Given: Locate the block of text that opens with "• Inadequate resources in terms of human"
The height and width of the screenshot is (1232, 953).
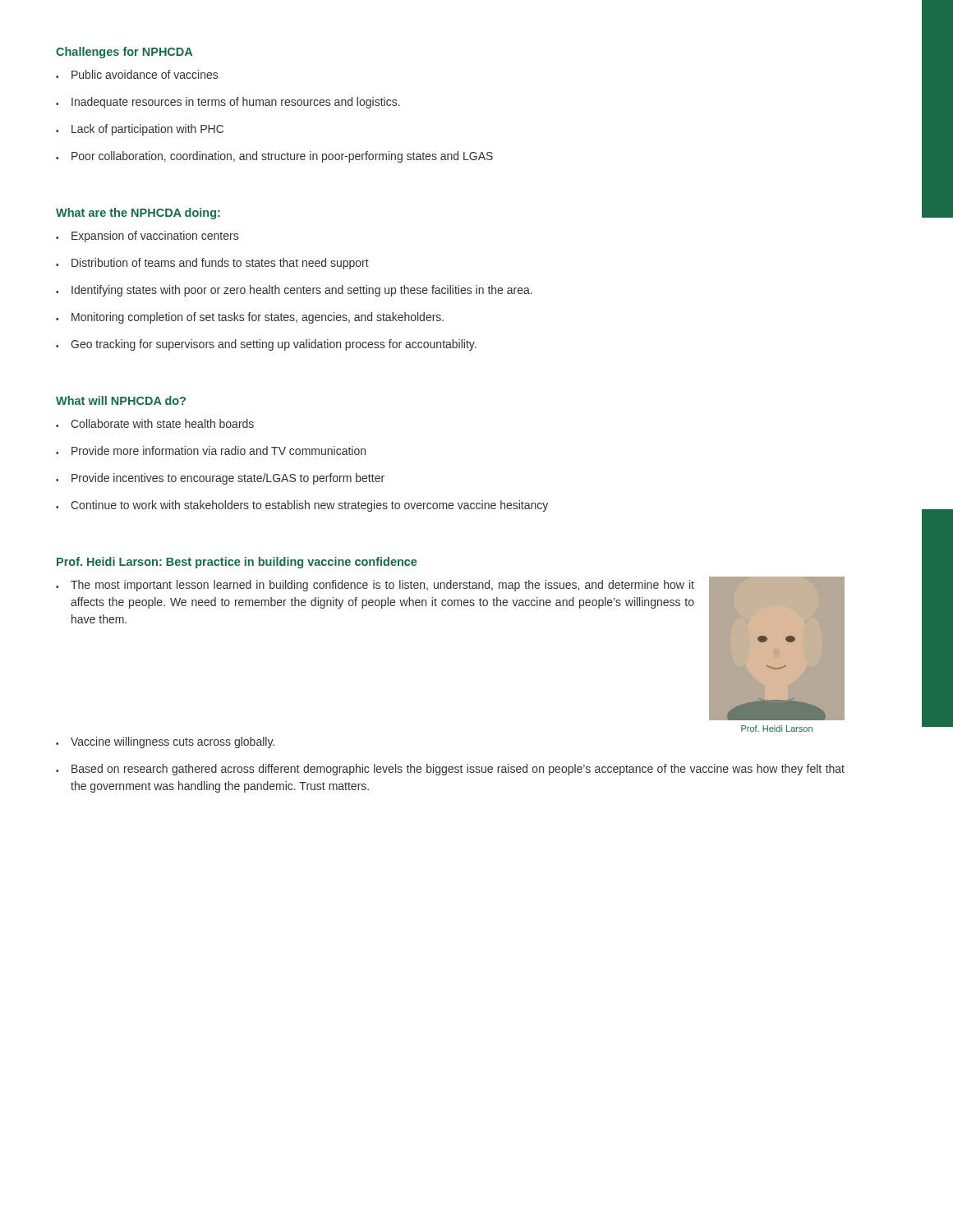Looking at the screenshot, I should 228,103.
